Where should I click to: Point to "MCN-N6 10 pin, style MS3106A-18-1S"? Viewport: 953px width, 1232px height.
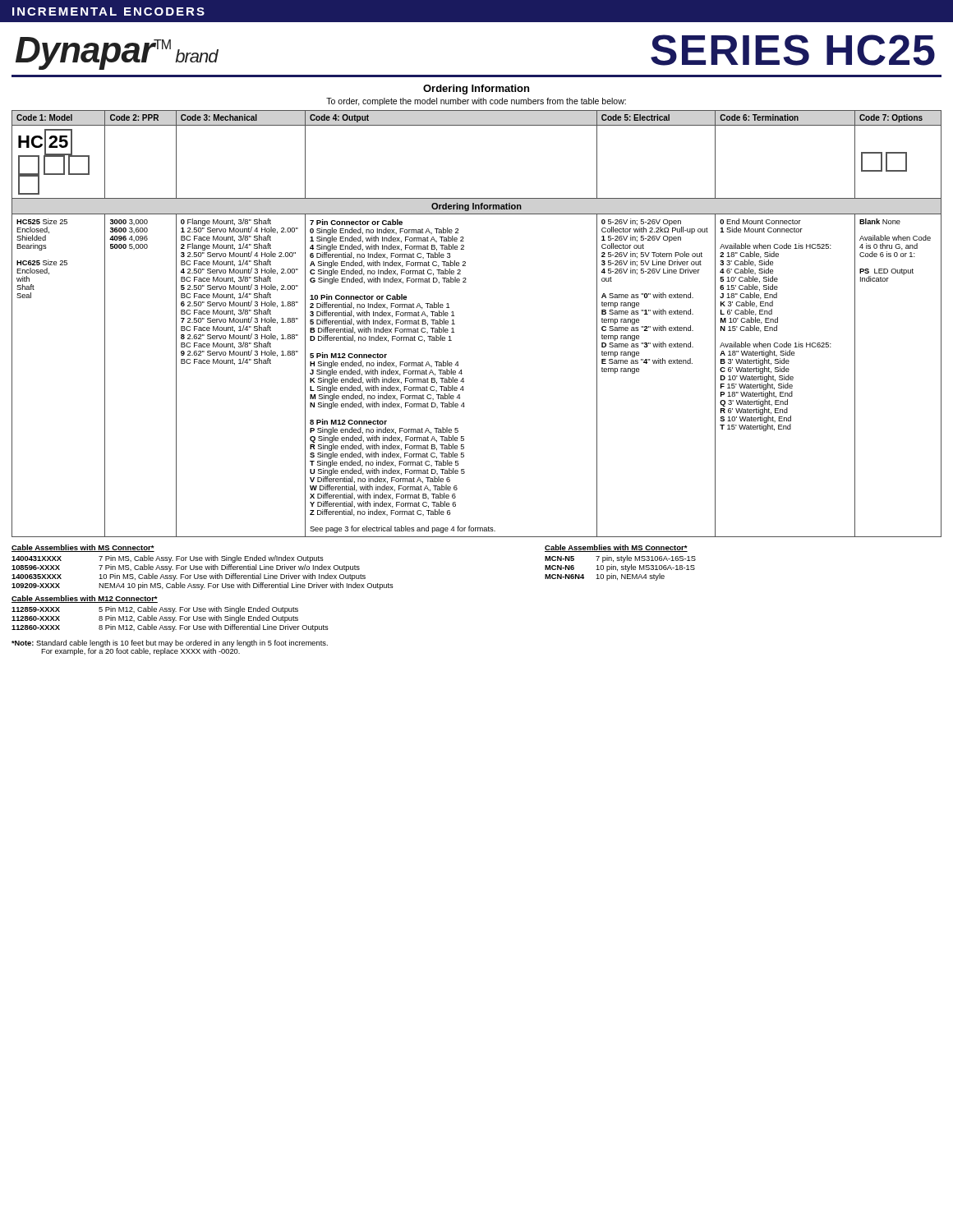(620, 568)
